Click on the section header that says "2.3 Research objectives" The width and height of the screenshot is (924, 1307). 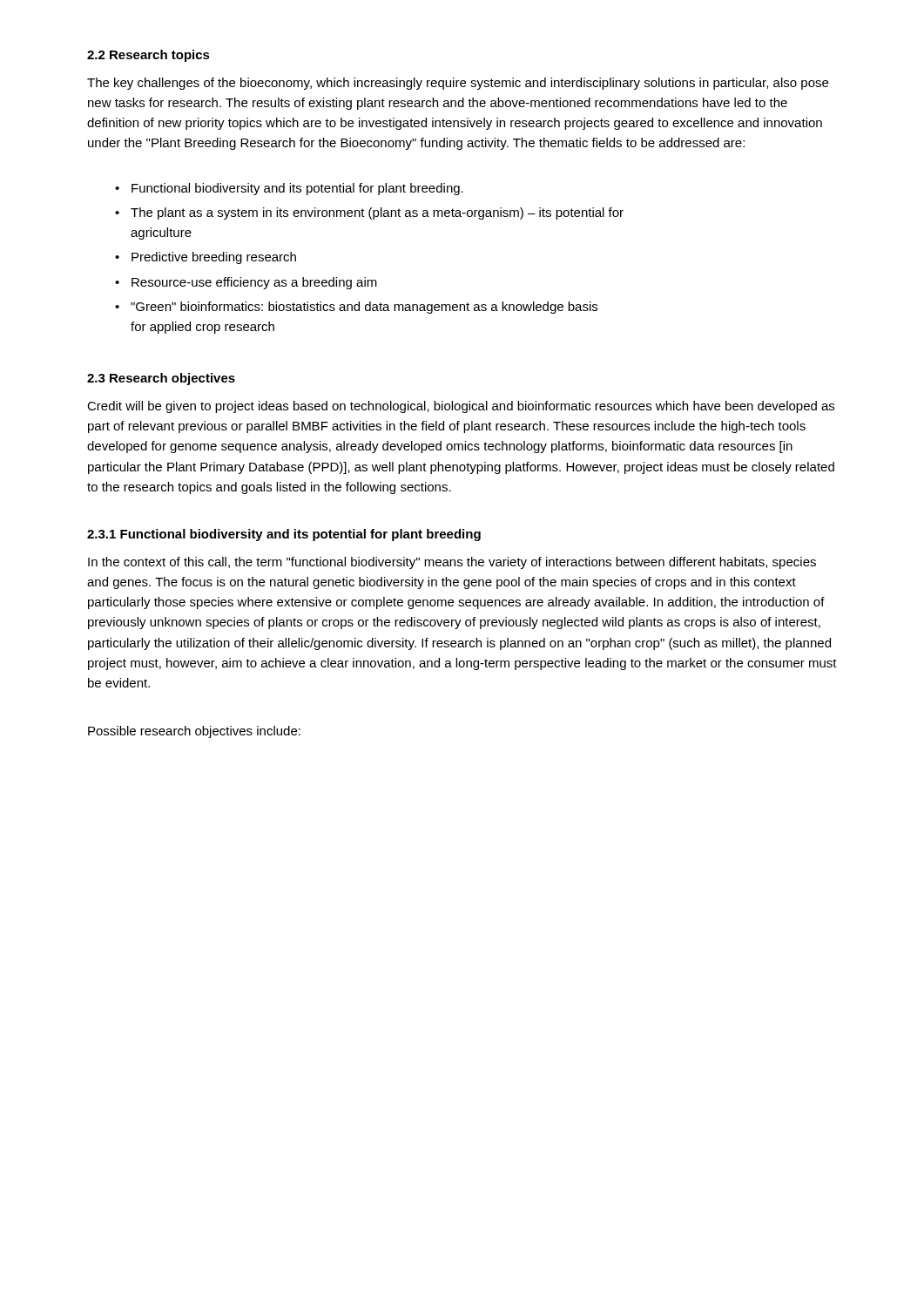[161, 378]
